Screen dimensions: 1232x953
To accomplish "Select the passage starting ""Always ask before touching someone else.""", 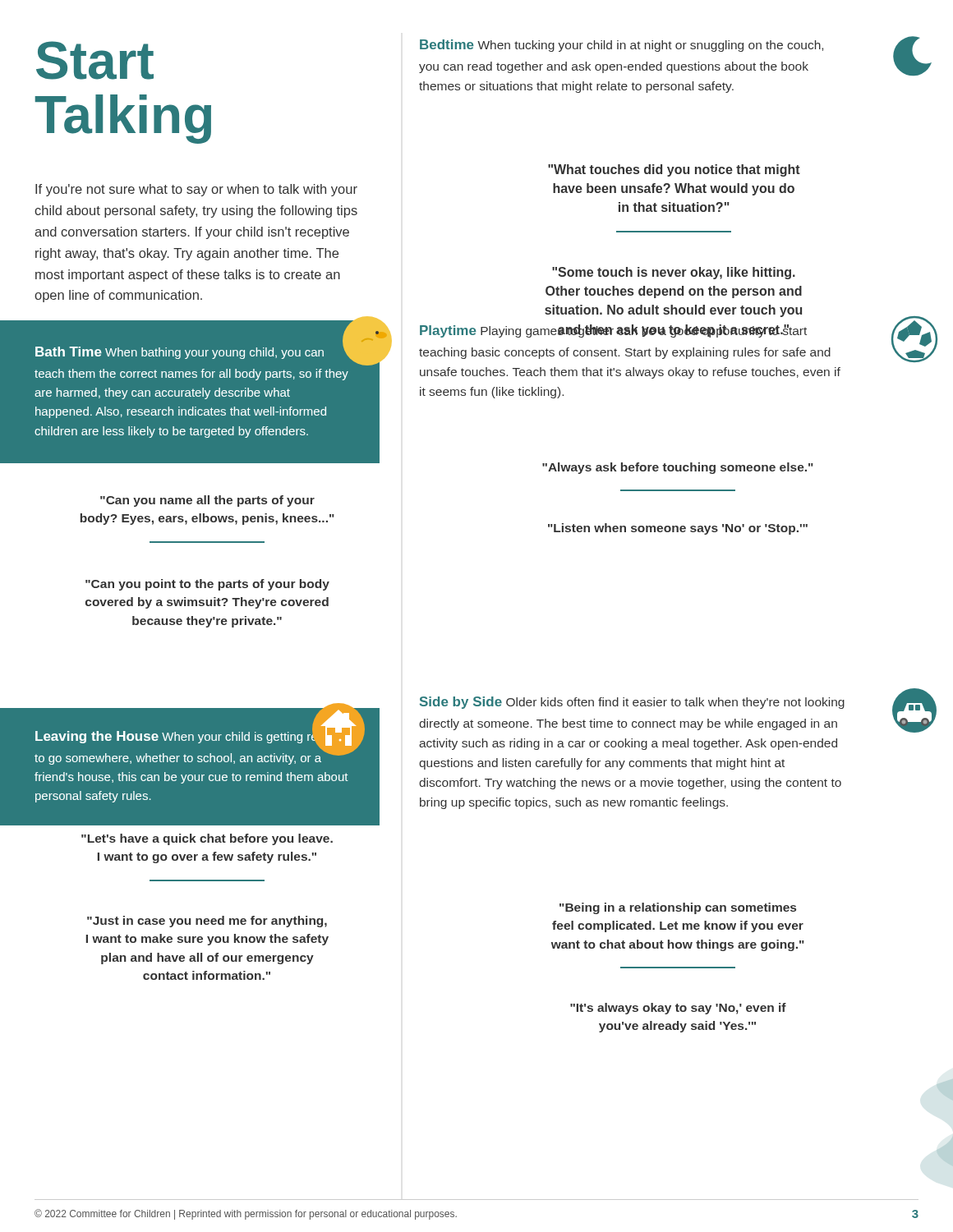I will [678, 475].
